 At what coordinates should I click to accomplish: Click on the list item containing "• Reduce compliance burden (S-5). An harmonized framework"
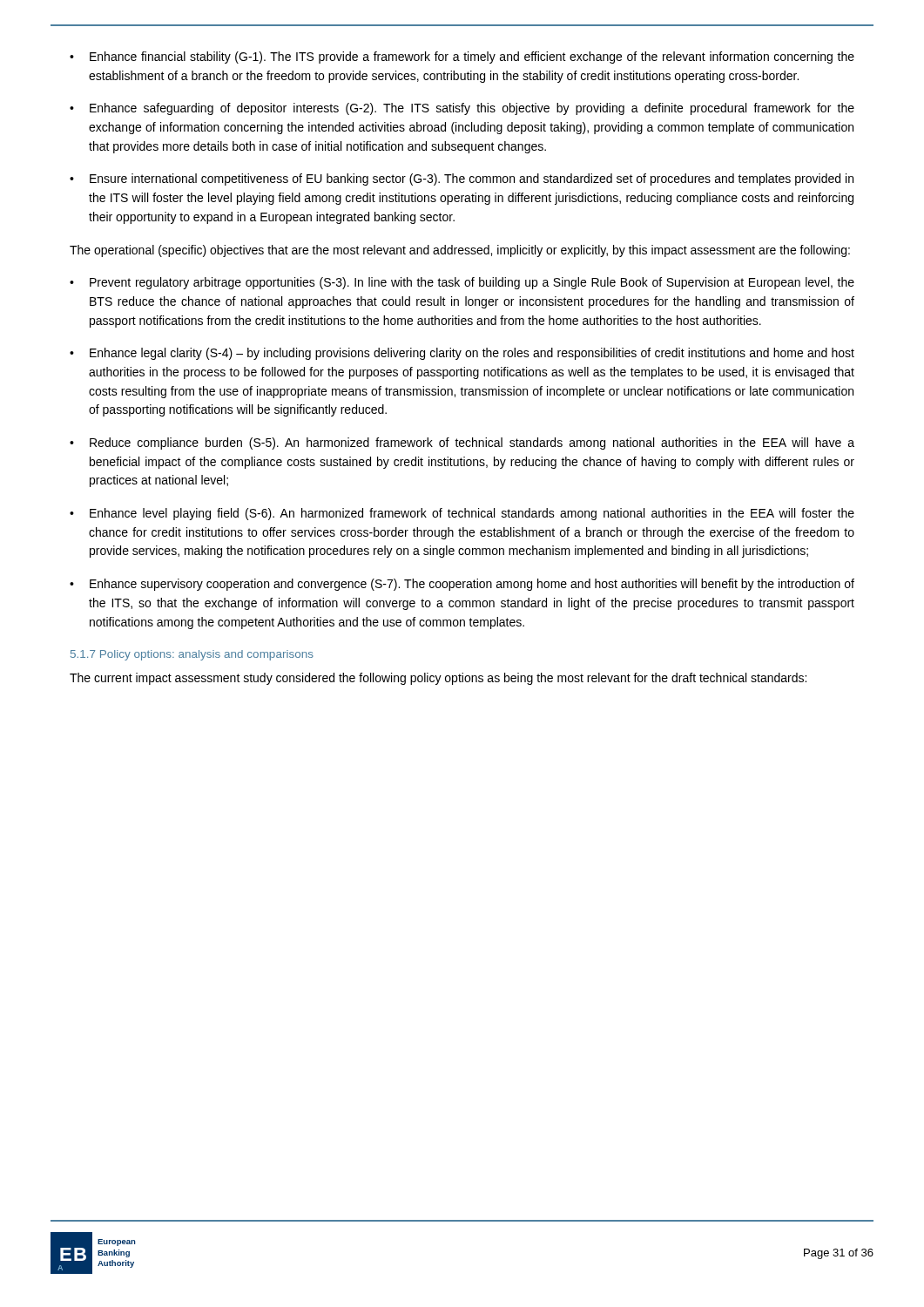(x=462, y=462)
